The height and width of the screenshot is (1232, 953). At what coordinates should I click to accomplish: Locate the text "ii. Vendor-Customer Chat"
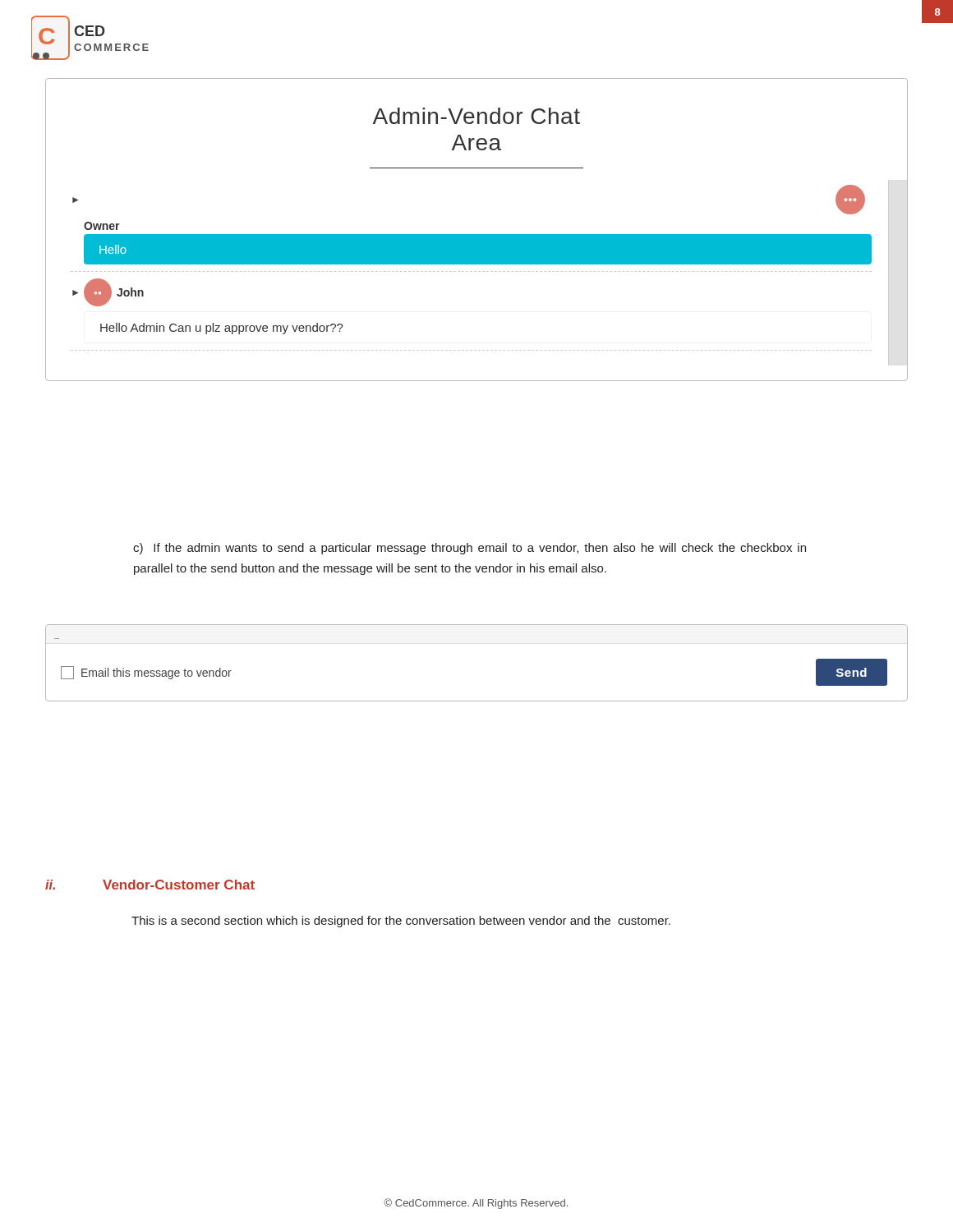pyautogui.click(x=150, y=885)
